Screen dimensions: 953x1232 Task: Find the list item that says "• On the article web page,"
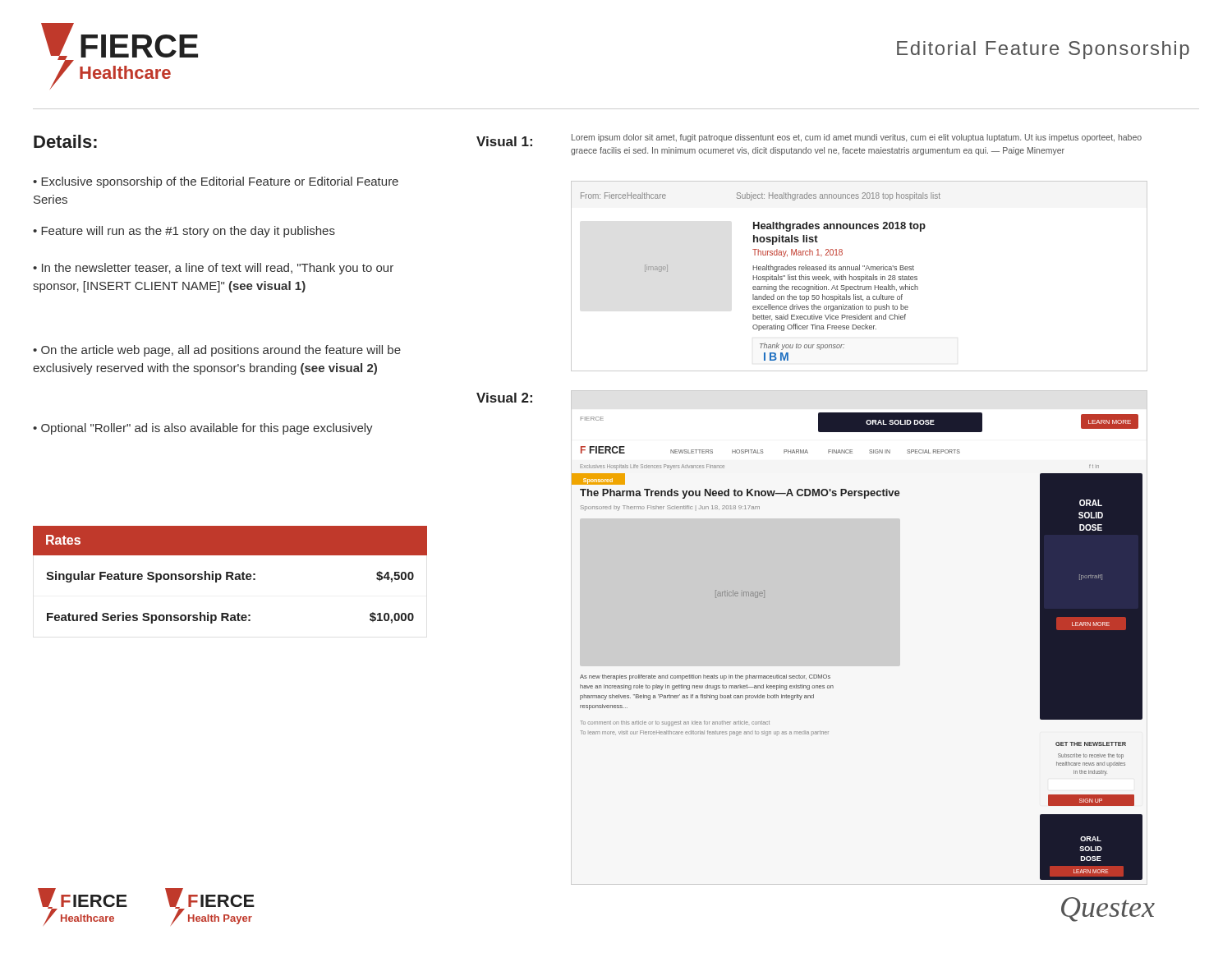(x=217, y=359)
